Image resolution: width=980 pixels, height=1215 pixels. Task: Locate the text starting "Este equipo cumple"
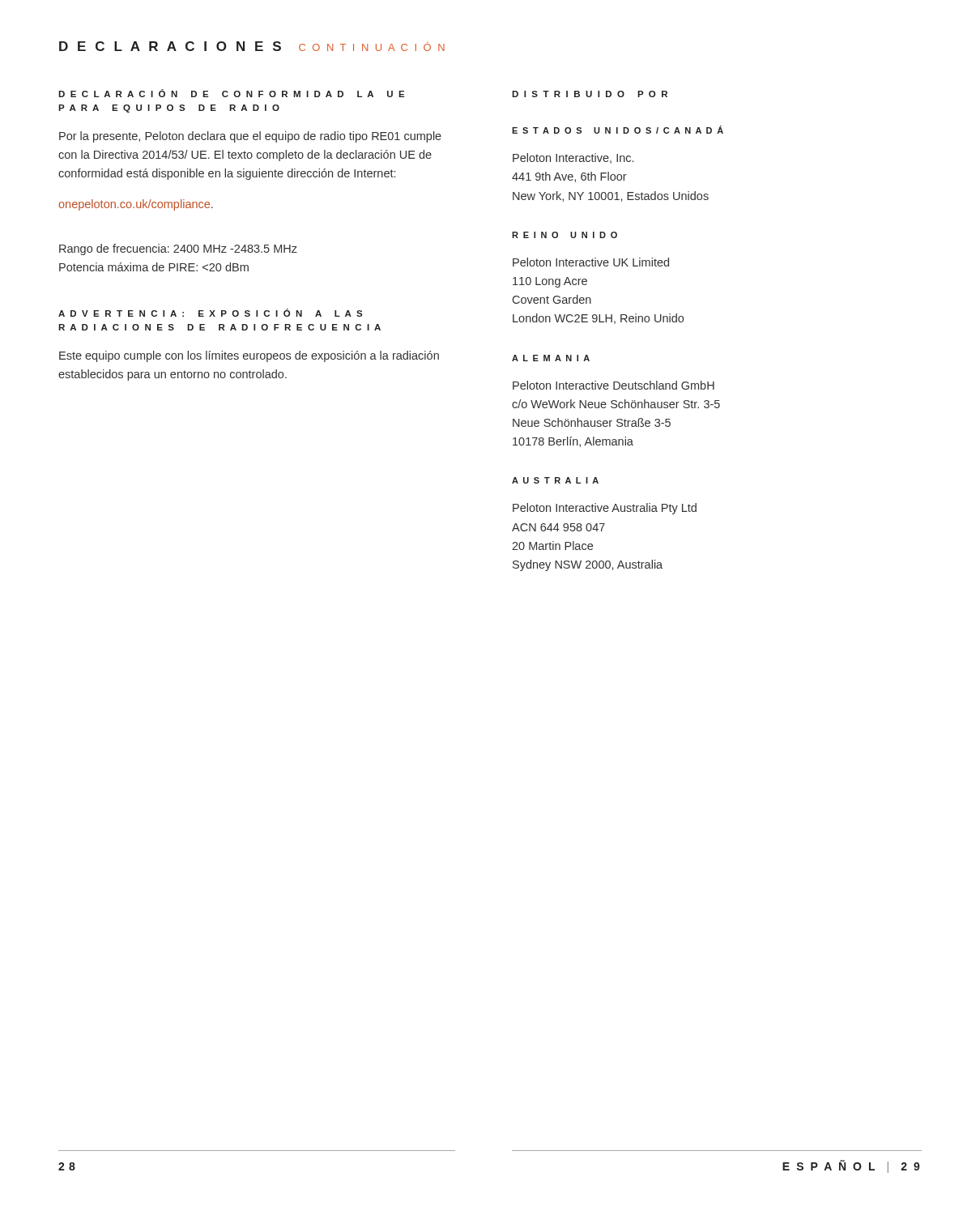[x=257, y=365]
